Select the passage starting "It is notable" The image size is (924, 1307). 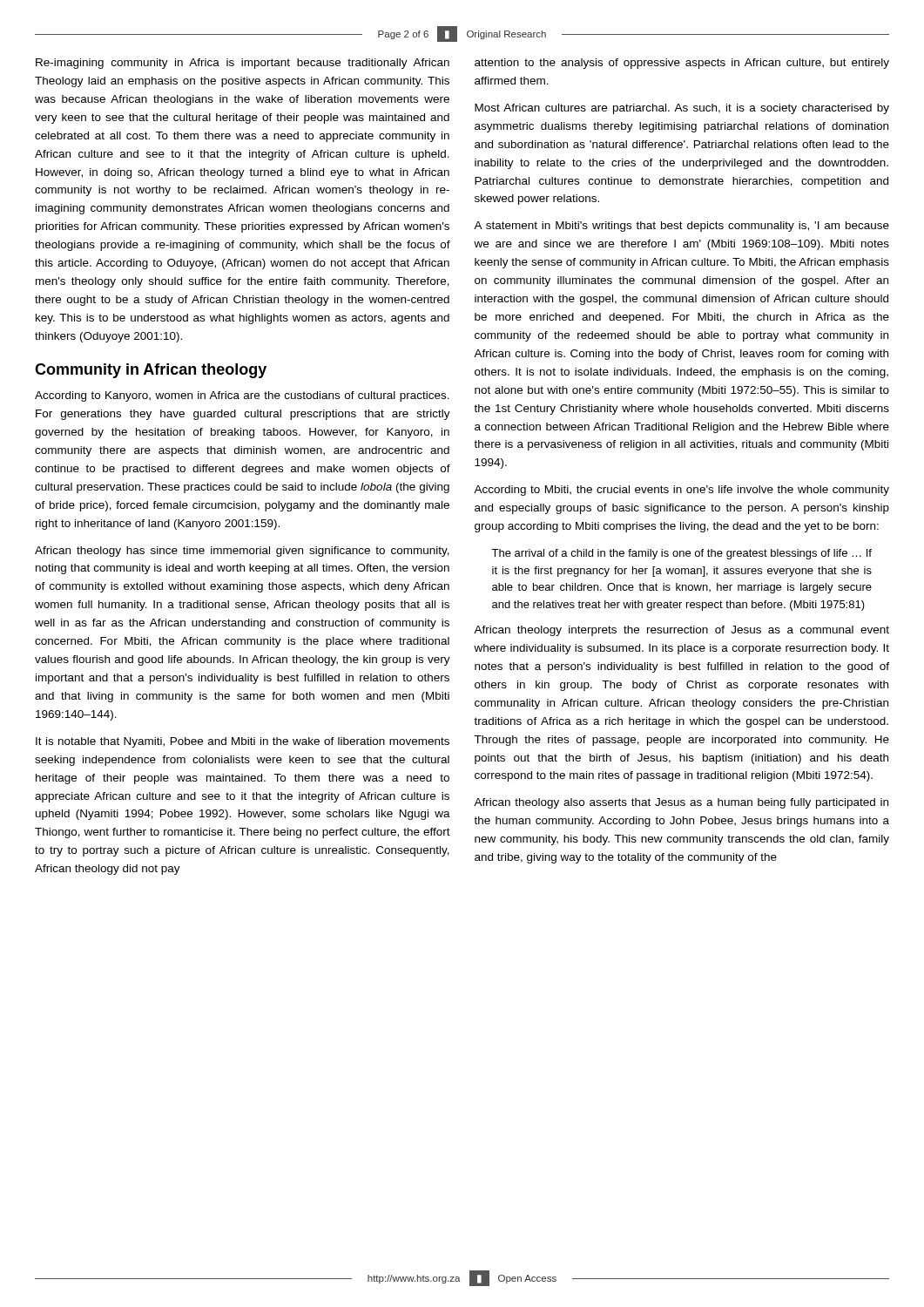click(x=242, y=806)
